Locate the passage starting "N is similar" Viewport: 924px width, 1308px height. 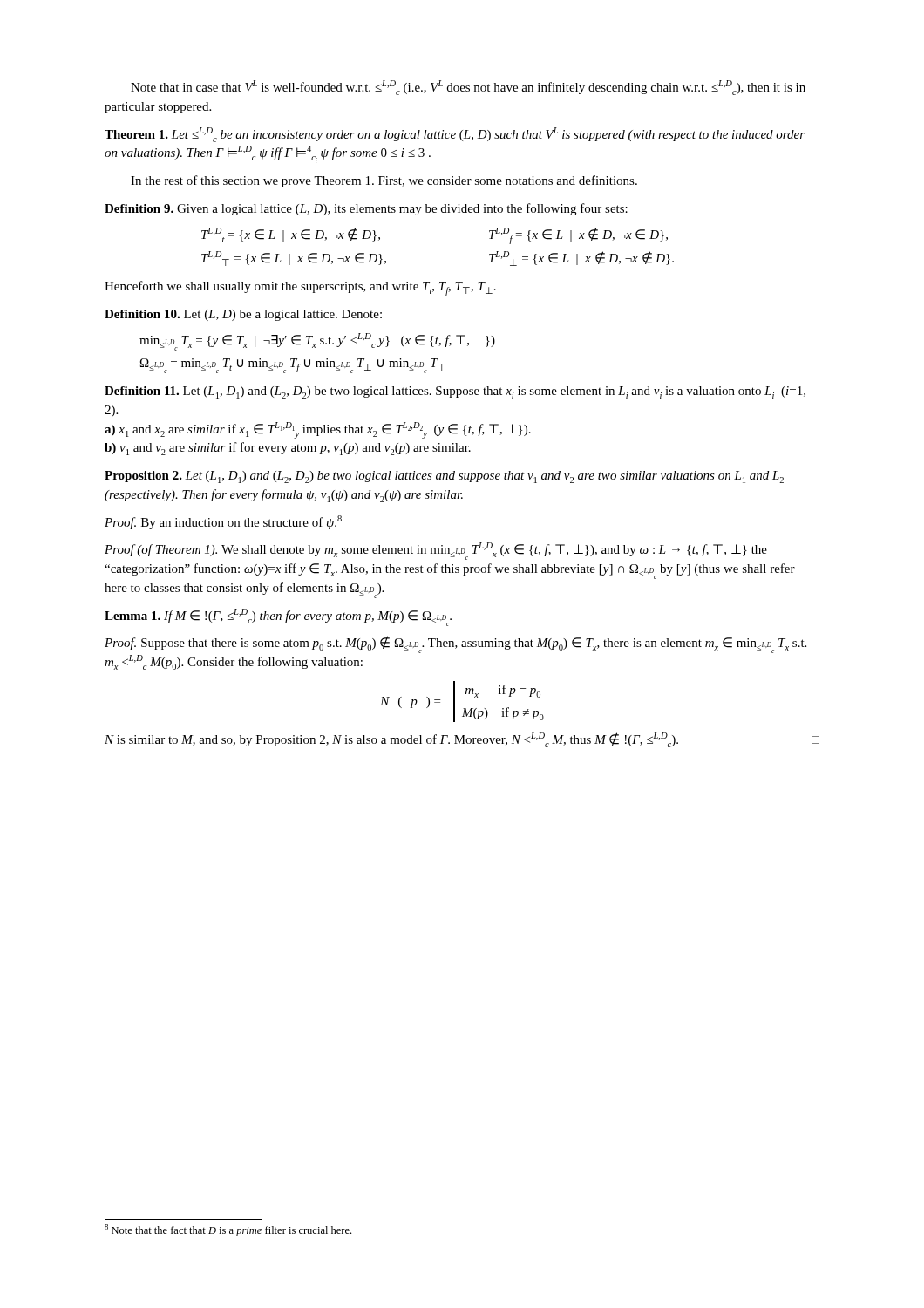click(x=462, y=740)
